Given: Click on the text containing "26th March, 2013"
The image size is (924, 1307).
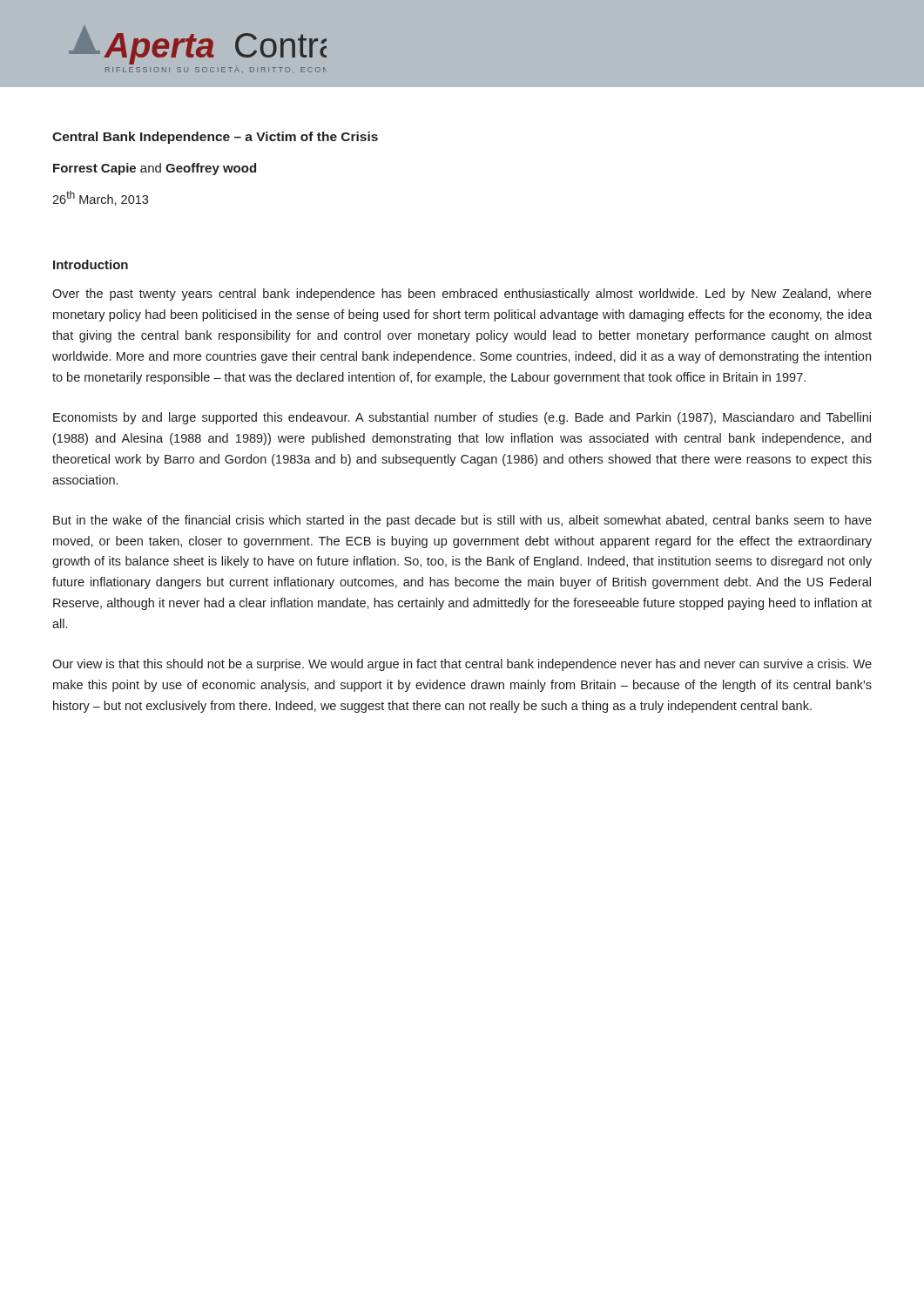Looking at the screenshot, I should pos(101,197).
